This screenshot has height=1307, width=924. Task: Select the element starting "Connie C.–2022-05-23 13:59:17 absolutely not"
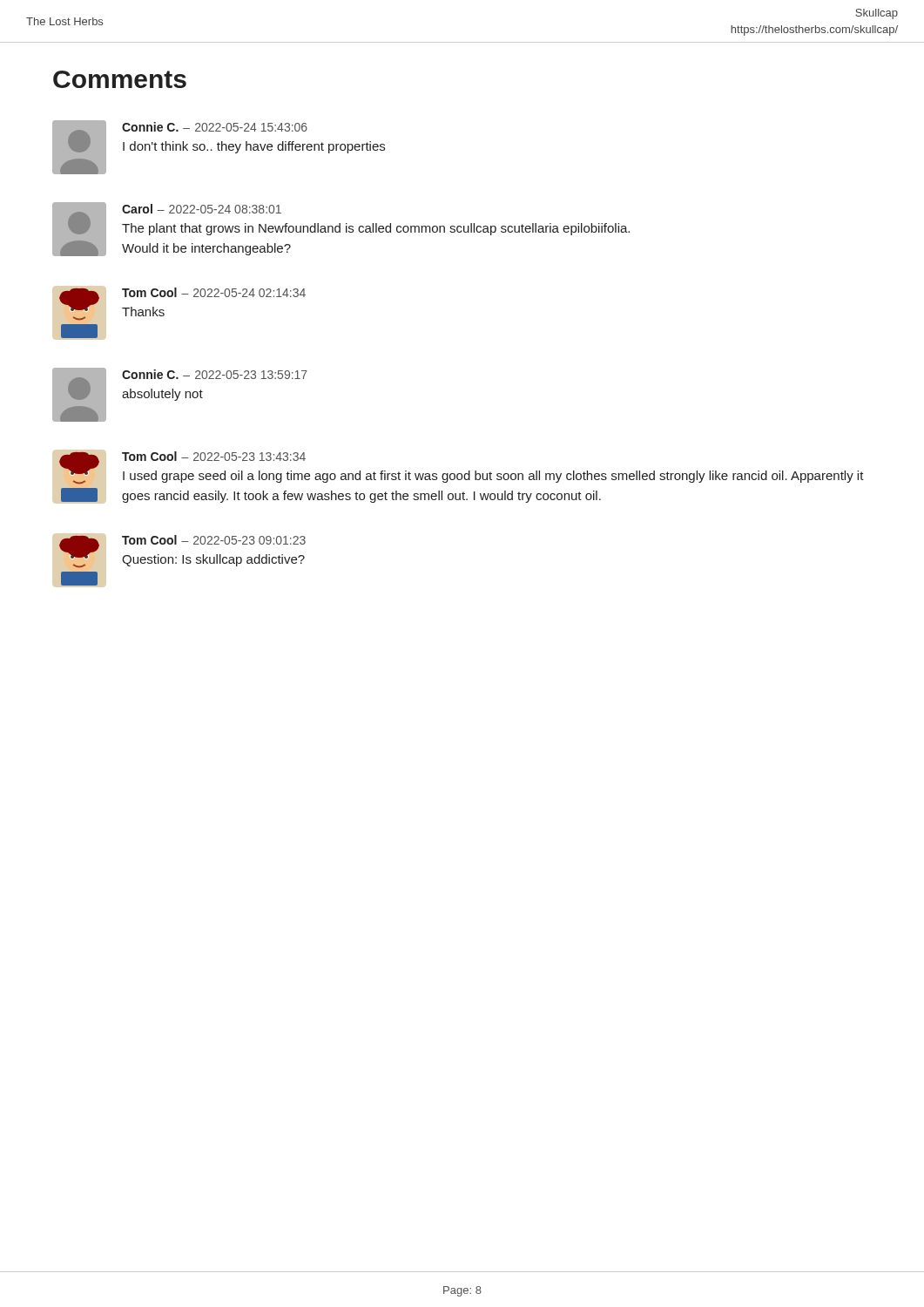point(180,395)
